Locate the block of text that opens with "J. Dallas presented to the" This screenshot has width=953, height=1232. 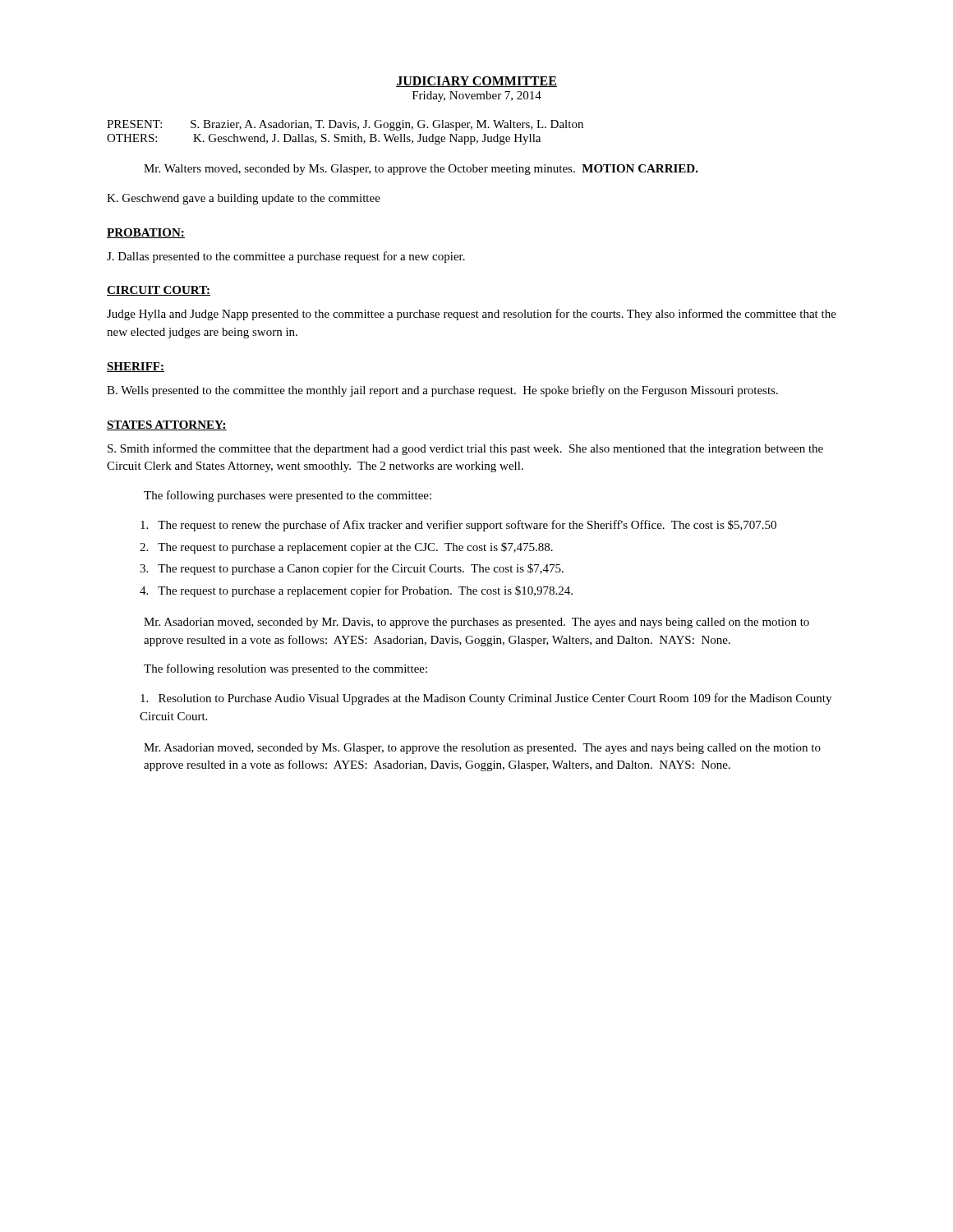tap(286, 256)
